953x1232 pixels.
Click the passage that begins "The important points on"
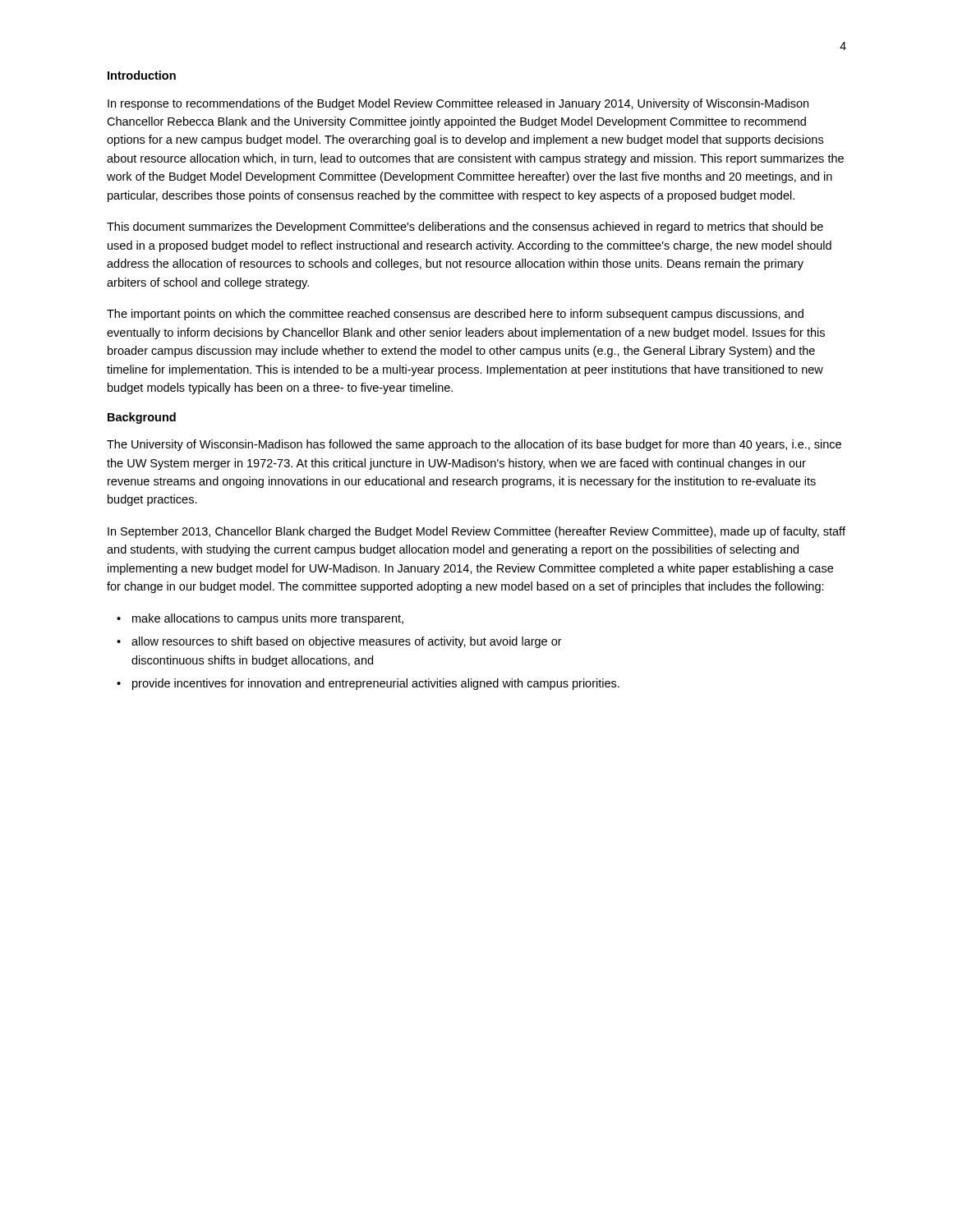476,351
